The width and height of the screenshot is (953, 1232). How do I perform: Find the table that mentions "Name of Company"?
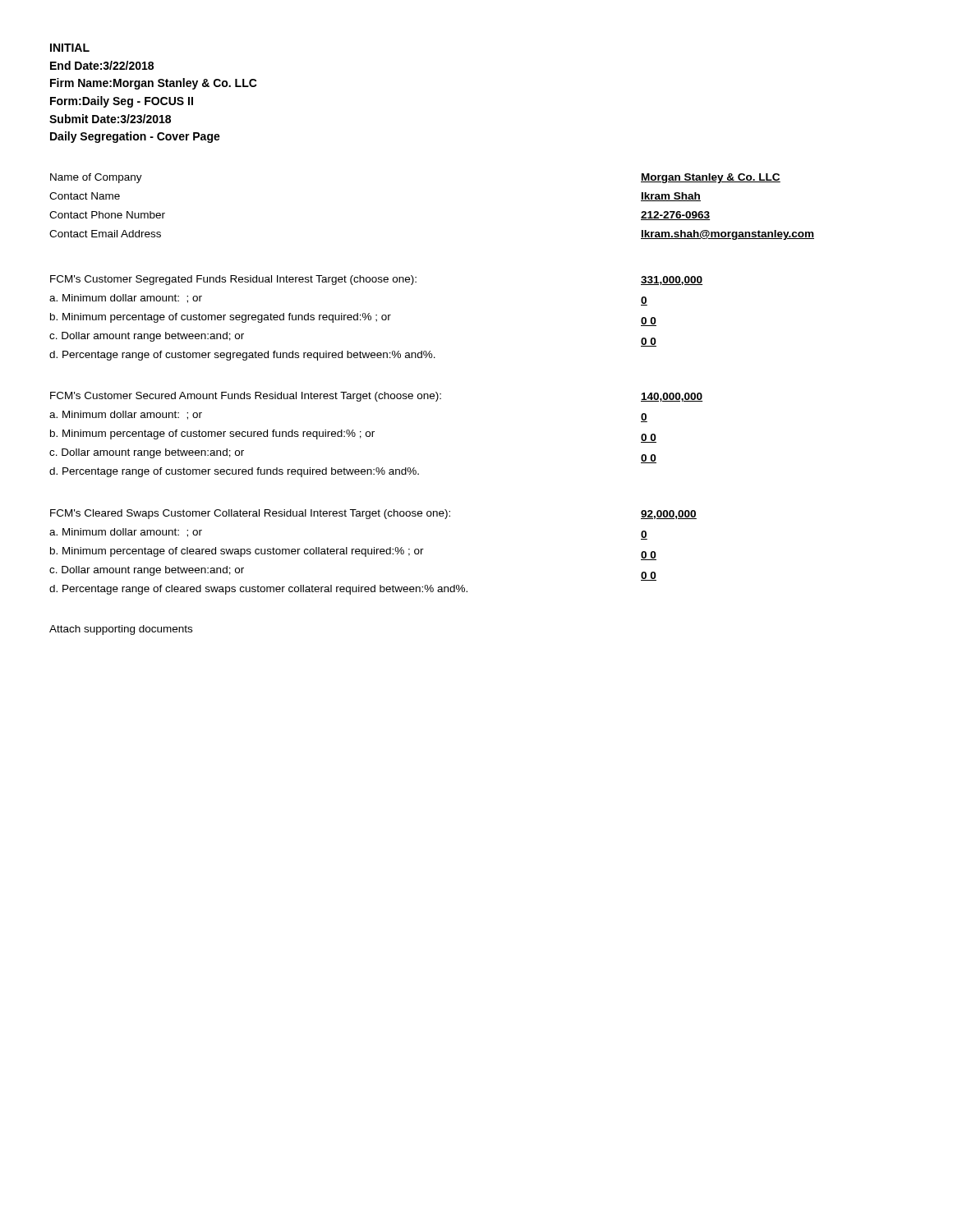[x=476, y=207]
